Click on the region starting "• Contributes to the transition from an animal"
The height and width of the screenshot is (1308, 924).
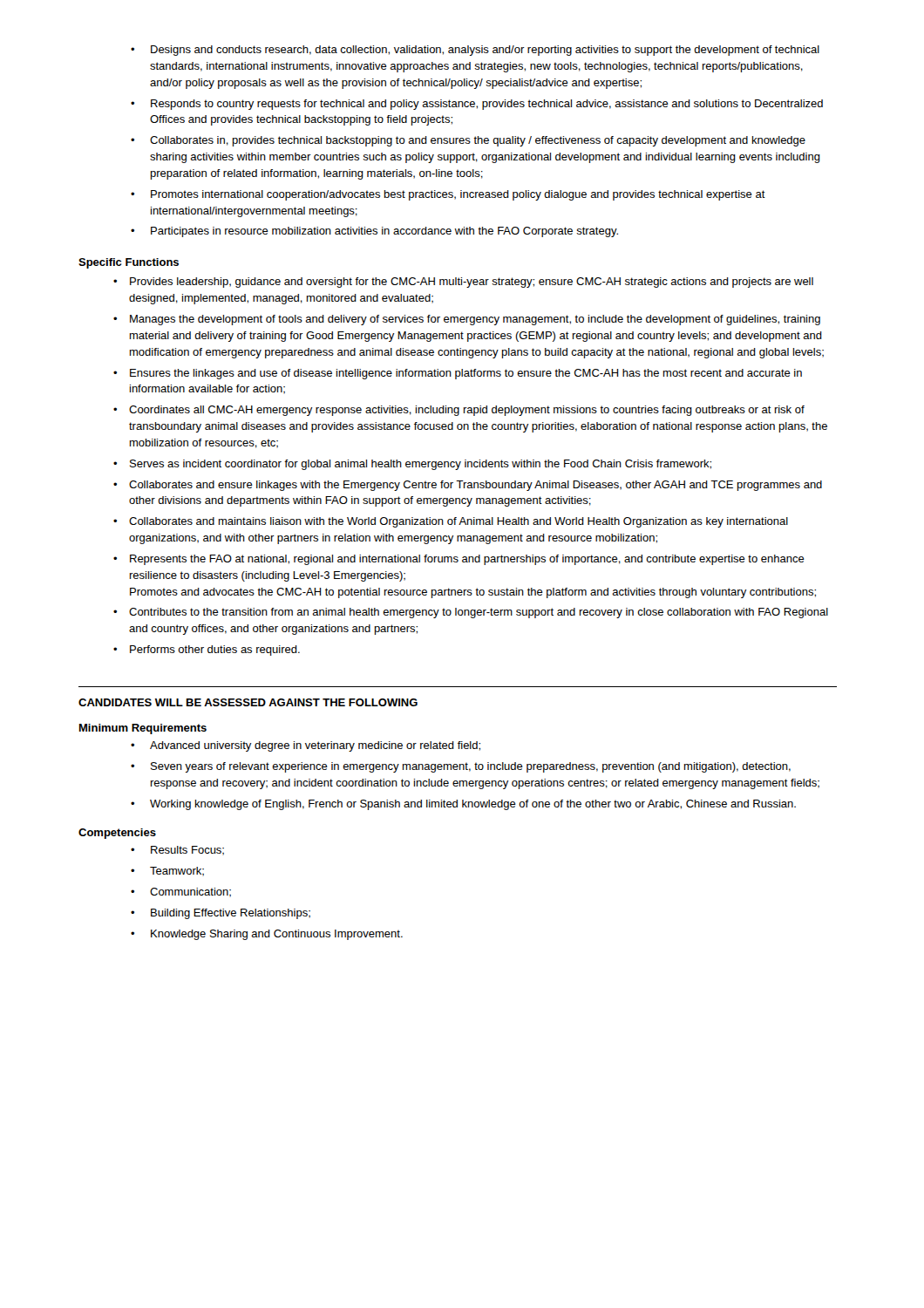click(x=475, y=621)
